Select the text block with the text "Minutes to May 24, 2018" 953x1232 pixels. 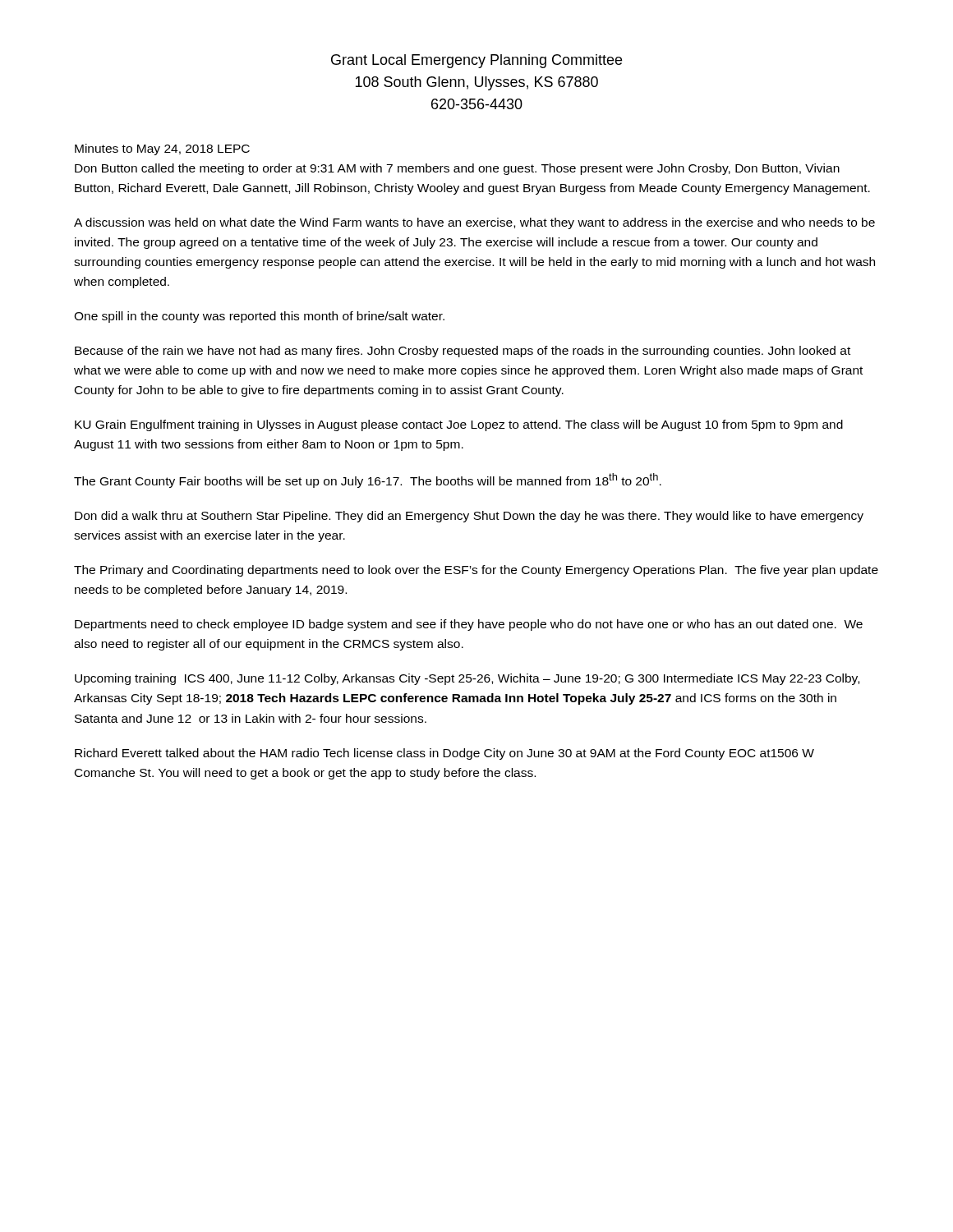472,168
